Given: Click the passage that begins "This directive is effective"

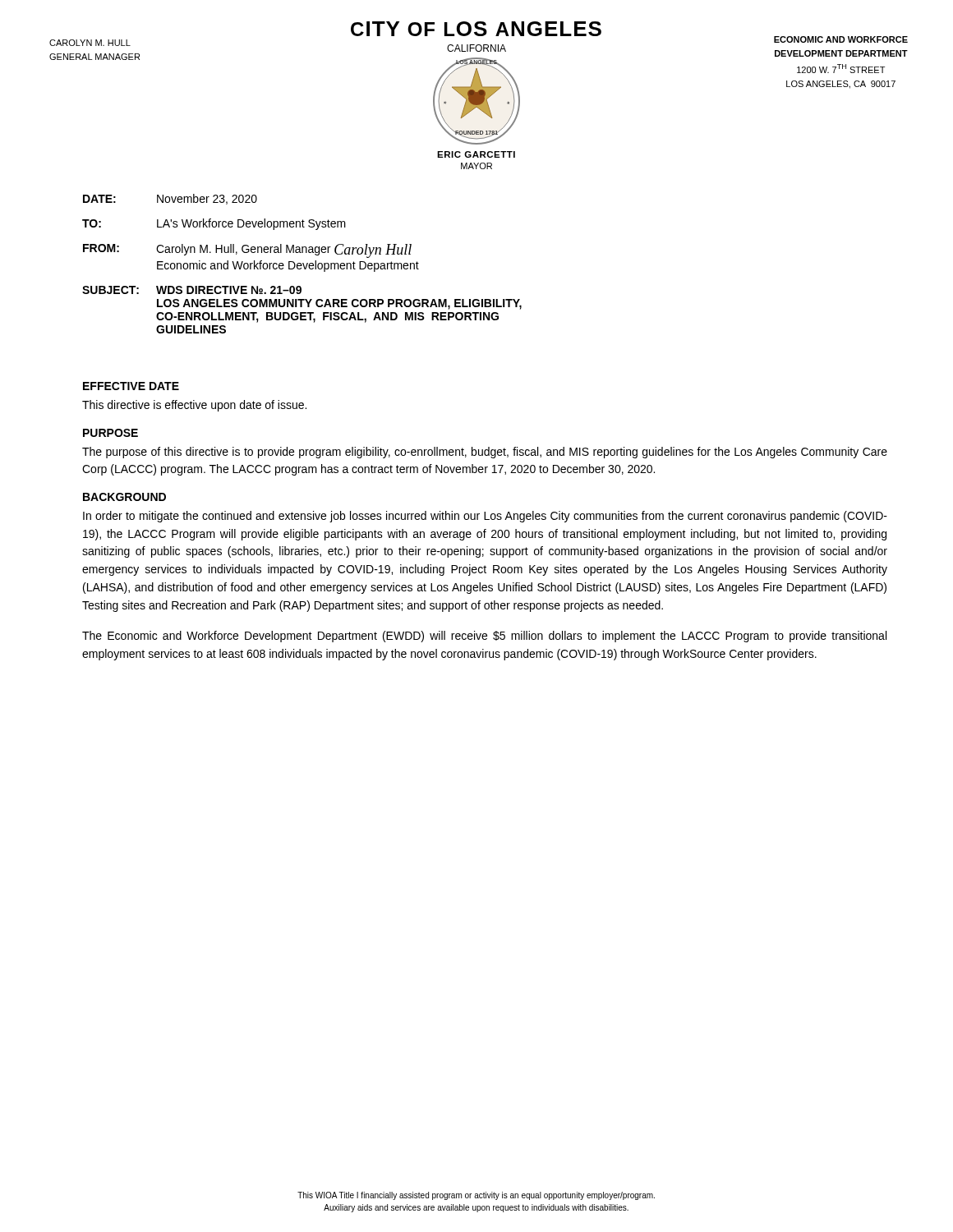Looking at the screenshot, I should [195, 405].
